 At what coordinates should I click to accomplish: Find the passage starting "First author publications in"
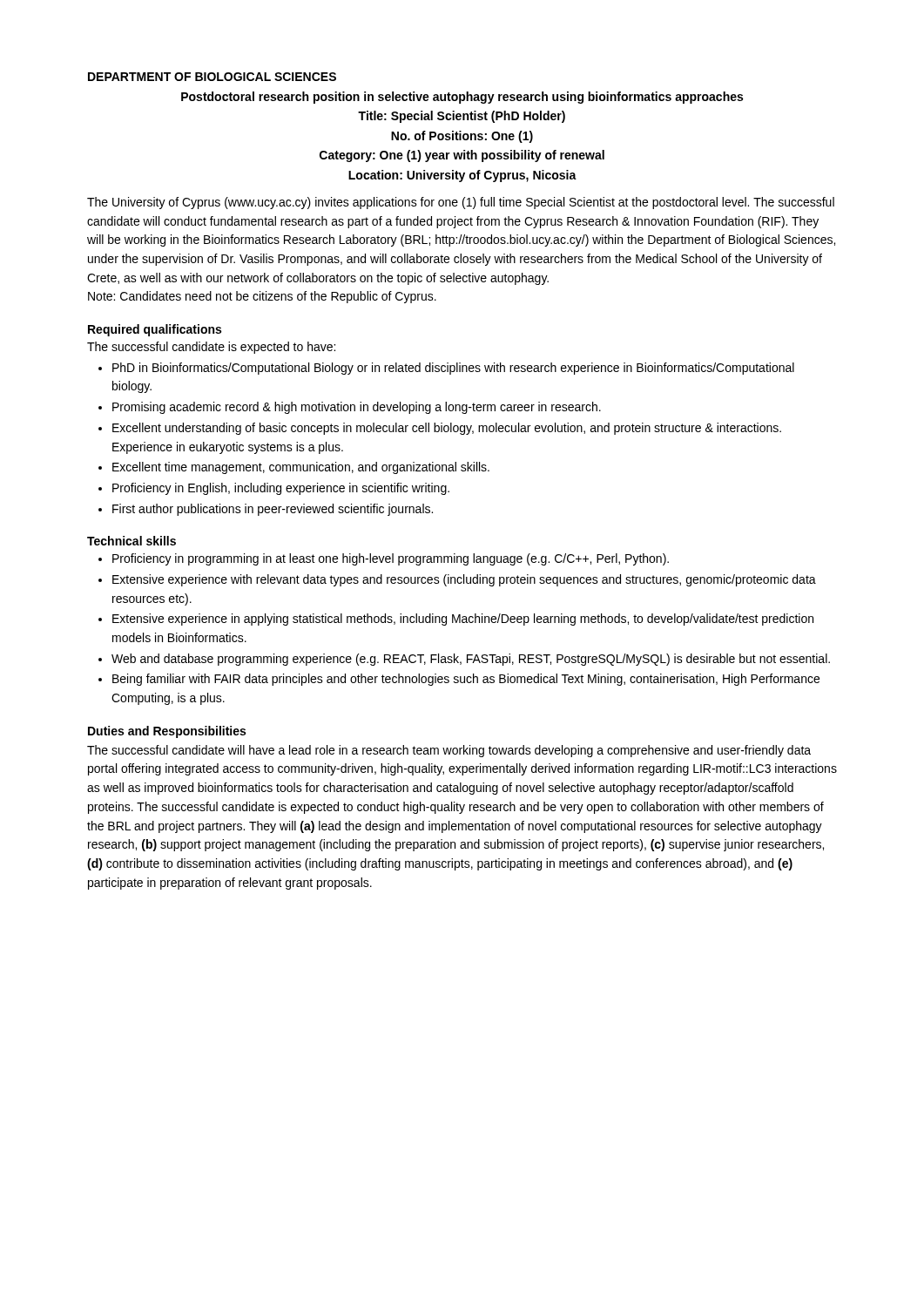pos(273,508)
